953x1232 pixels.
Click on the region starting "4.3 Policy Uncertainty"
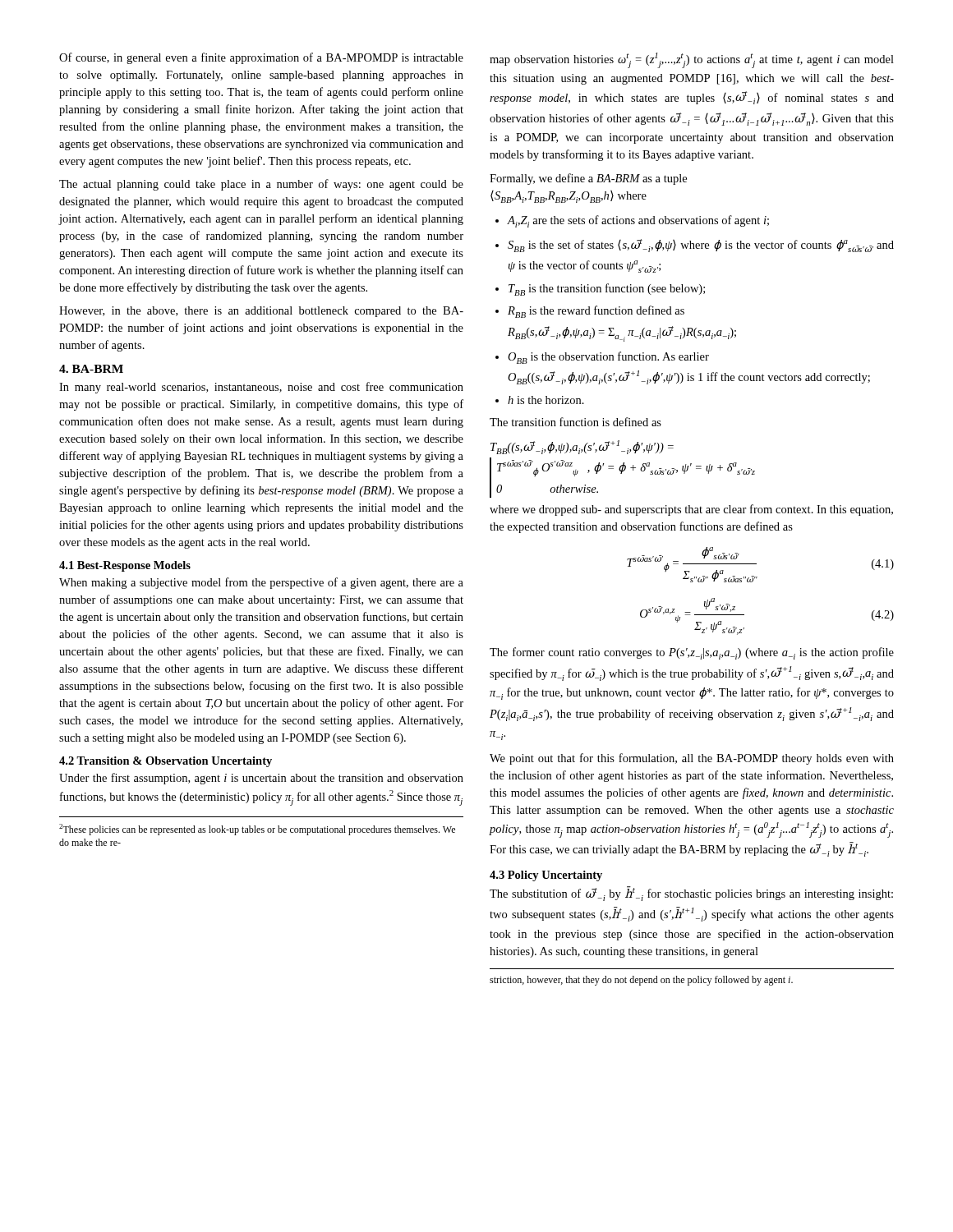(546, 875)
